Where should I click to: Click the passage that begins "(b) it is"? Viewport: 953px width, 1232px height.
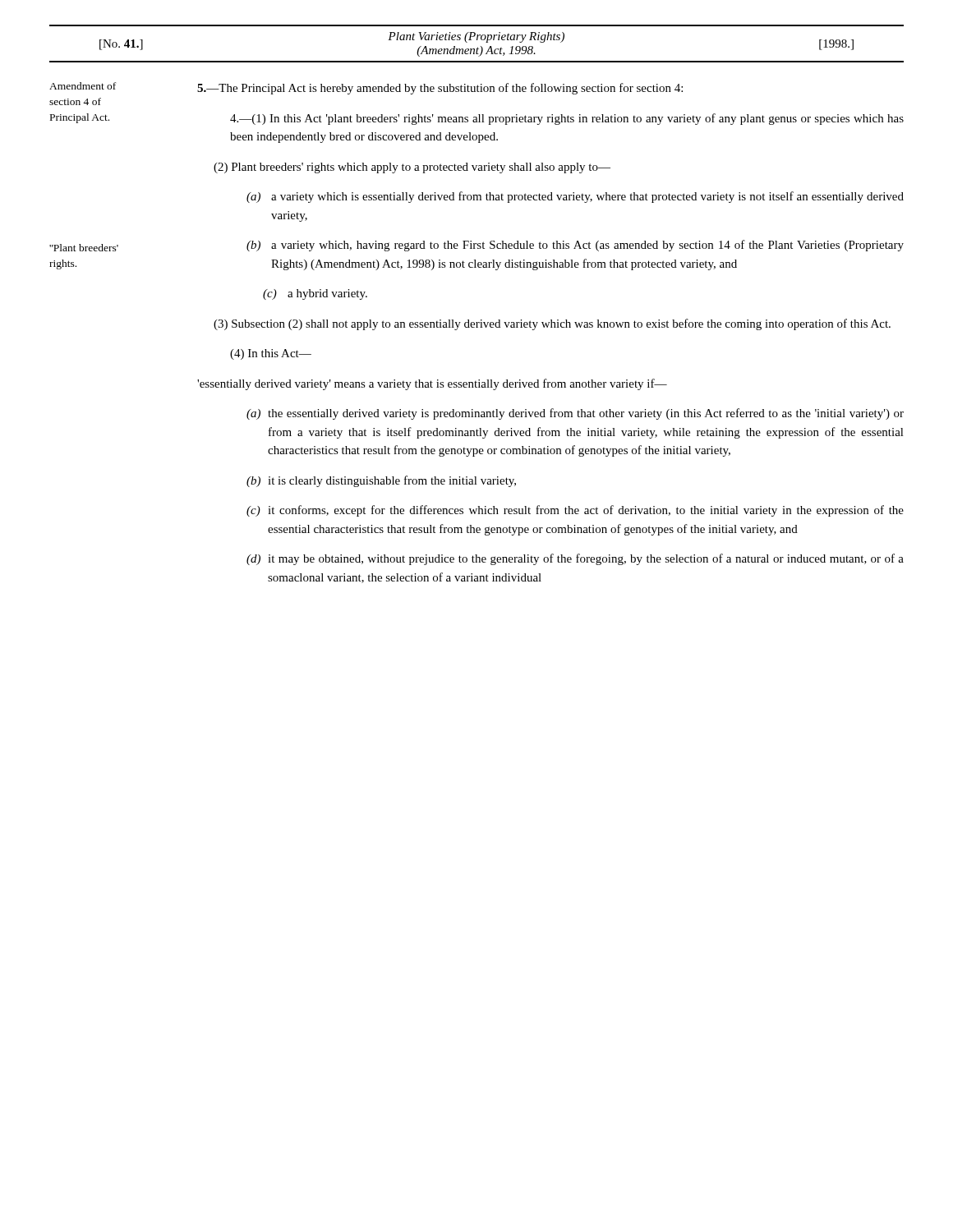[x=381, y=481]
